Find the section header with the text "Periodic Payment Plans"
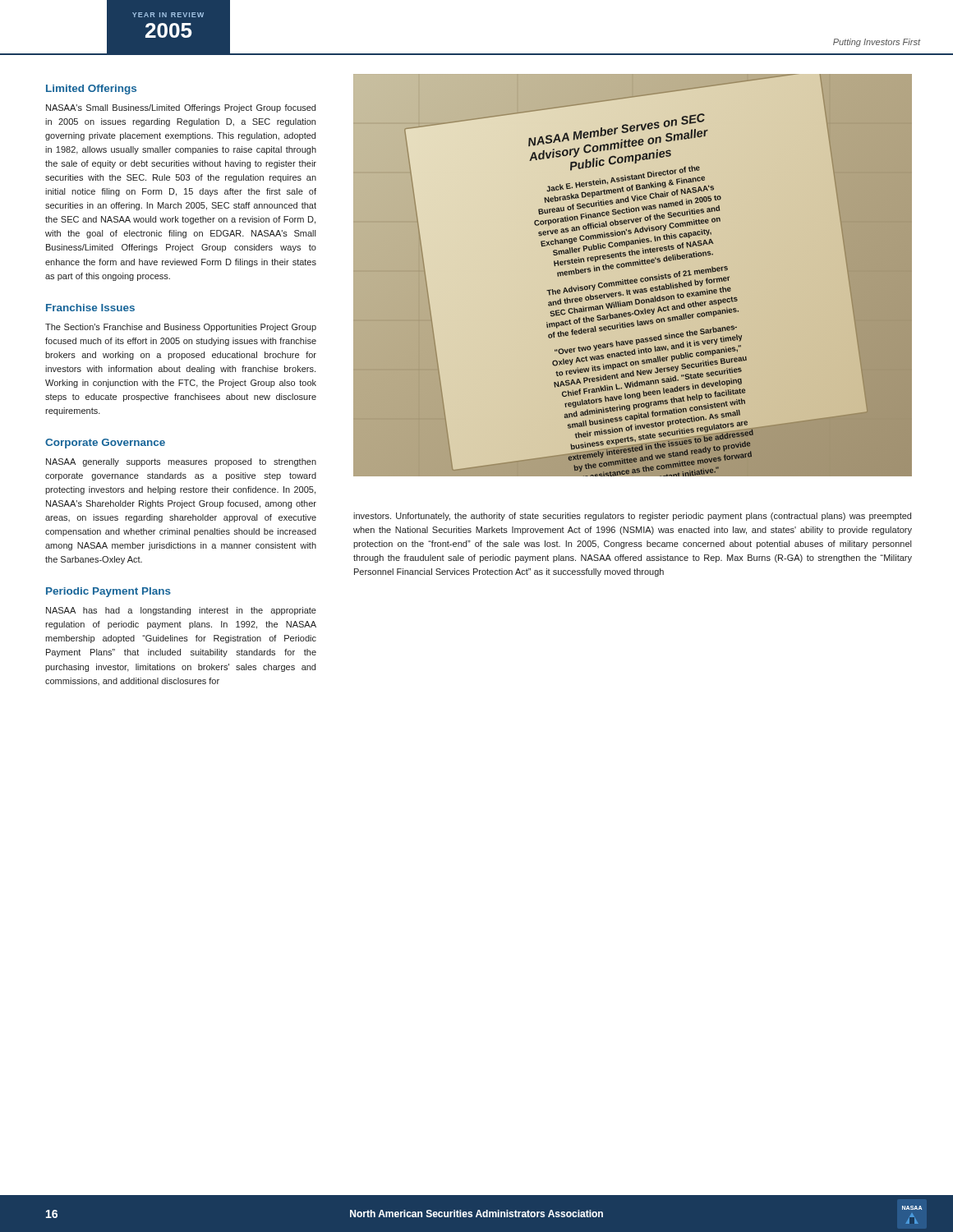Image resolution: width=953 pixels, height=1232 pixels. coord(108,591)
